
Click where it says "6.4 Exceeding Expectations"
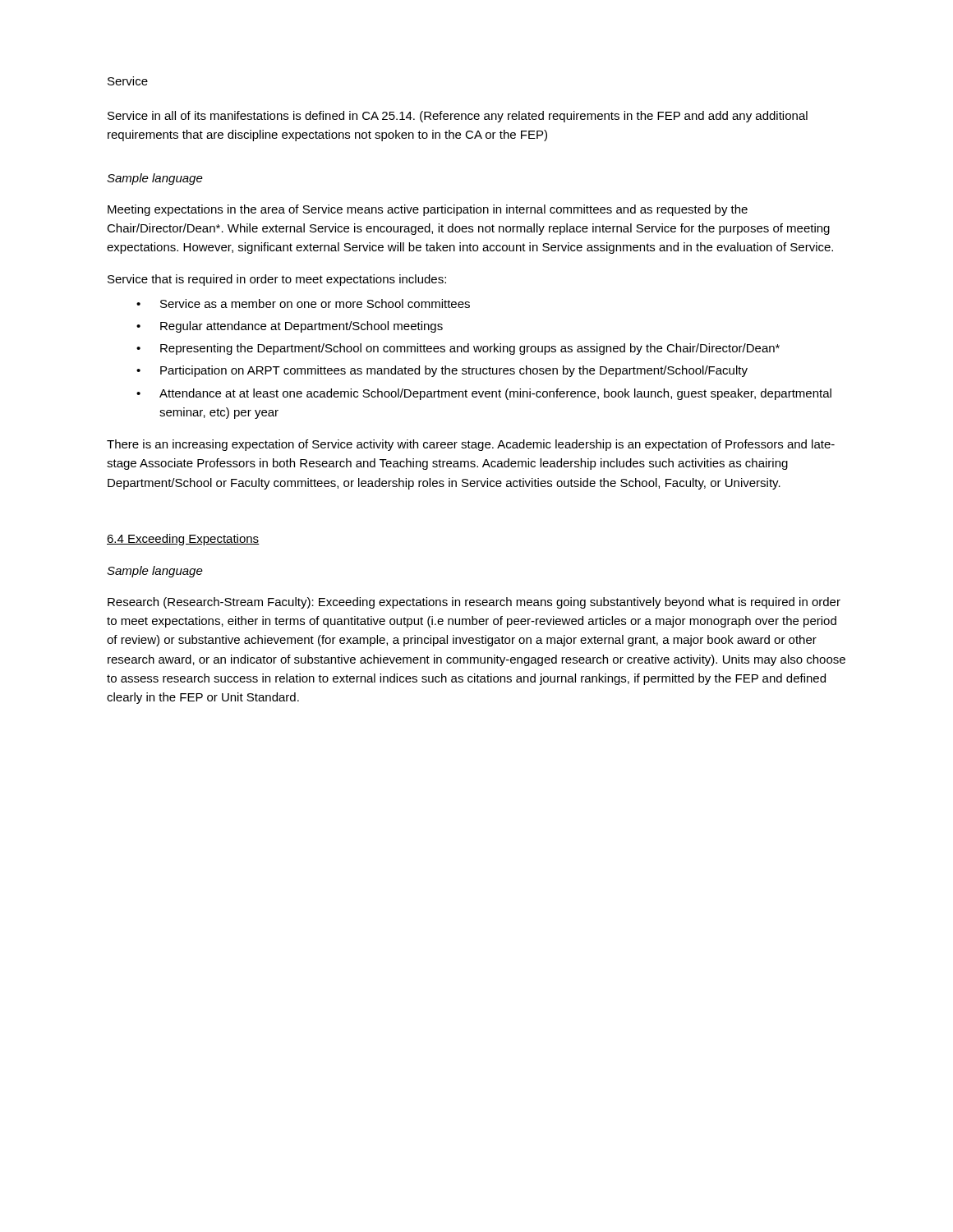coord(183,538)
